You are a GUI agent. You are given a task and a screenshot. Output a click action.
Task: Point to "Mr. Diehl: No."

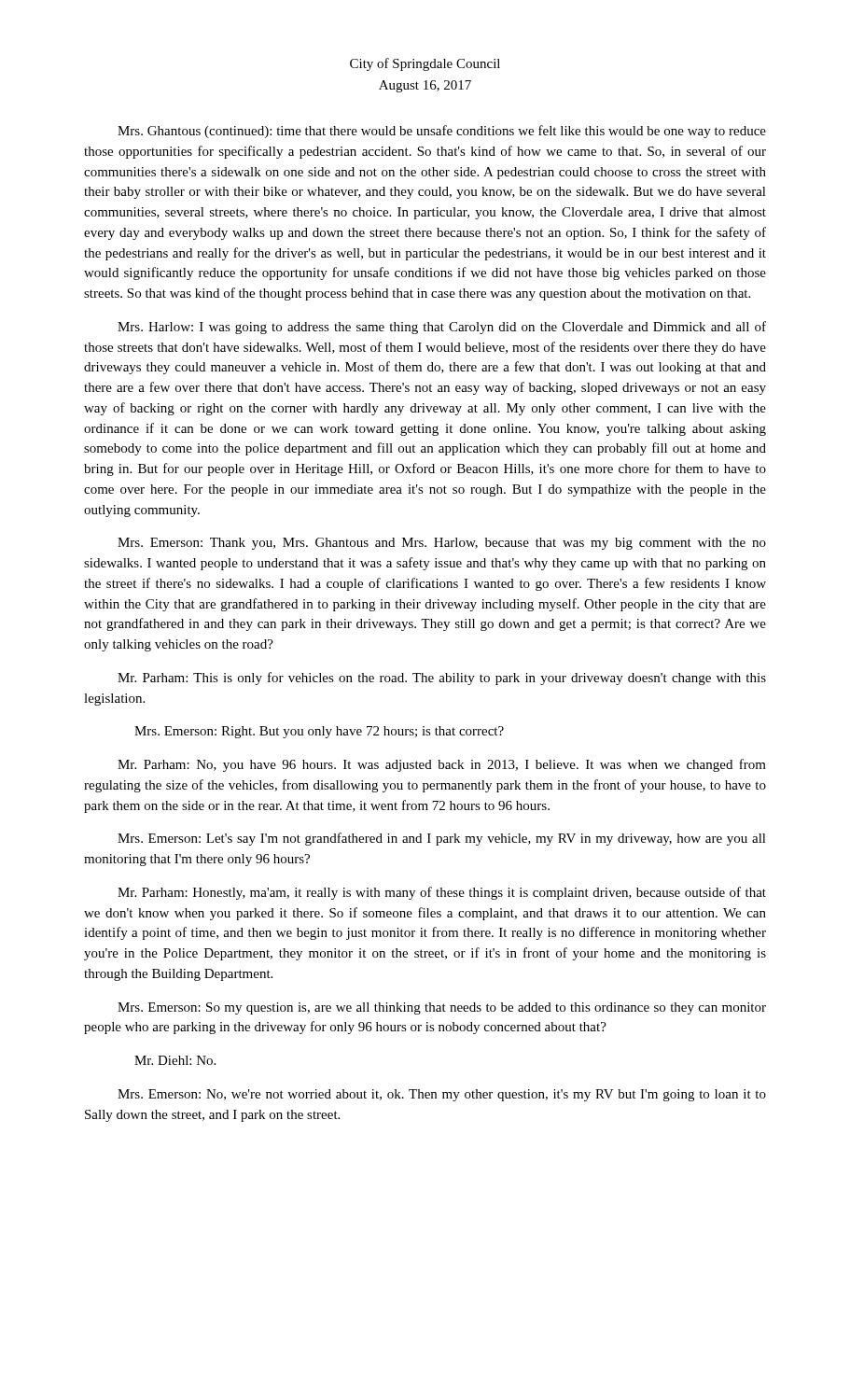(176, 1060)
